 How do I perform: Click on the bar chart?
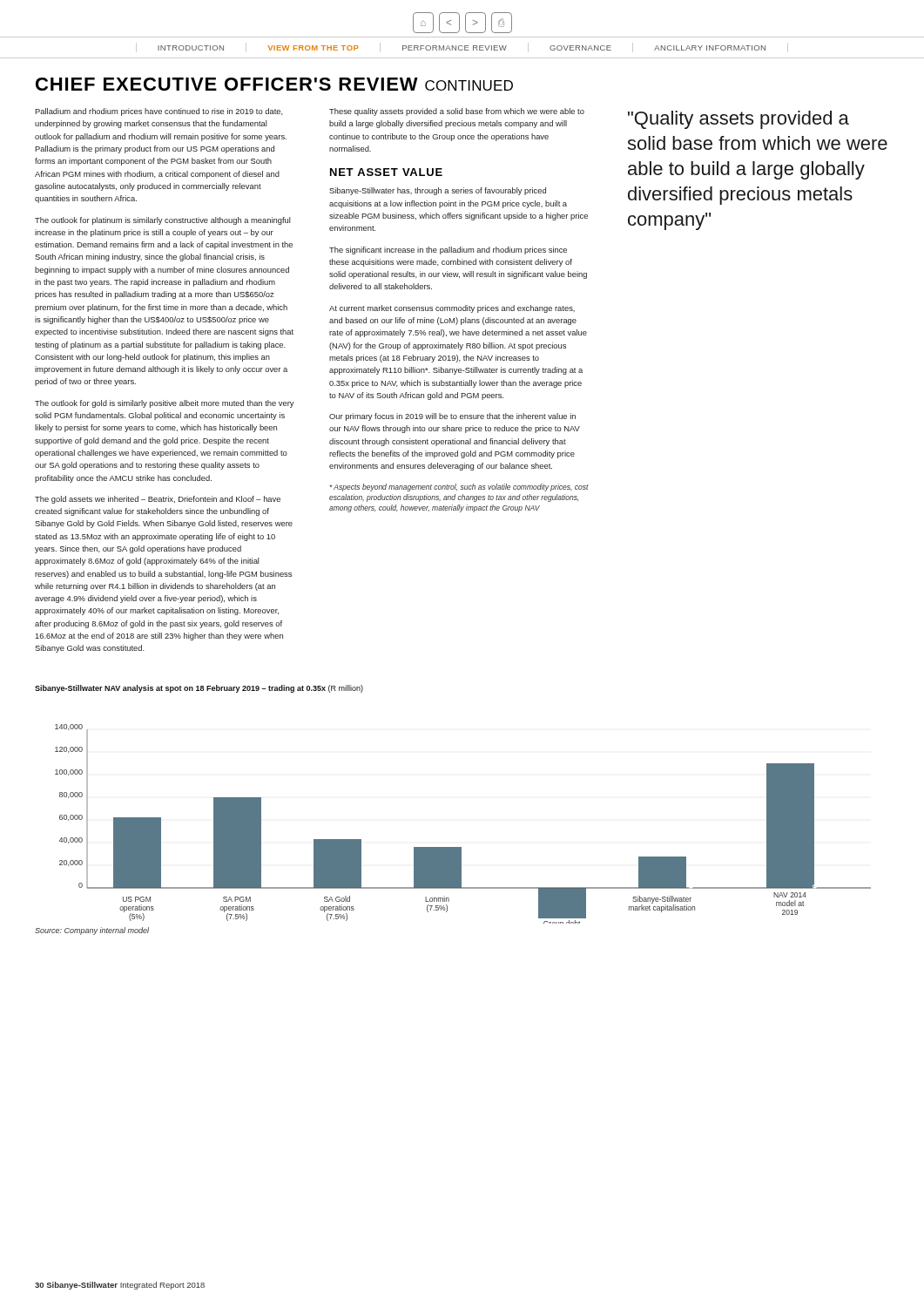click(x=462, y=811)
